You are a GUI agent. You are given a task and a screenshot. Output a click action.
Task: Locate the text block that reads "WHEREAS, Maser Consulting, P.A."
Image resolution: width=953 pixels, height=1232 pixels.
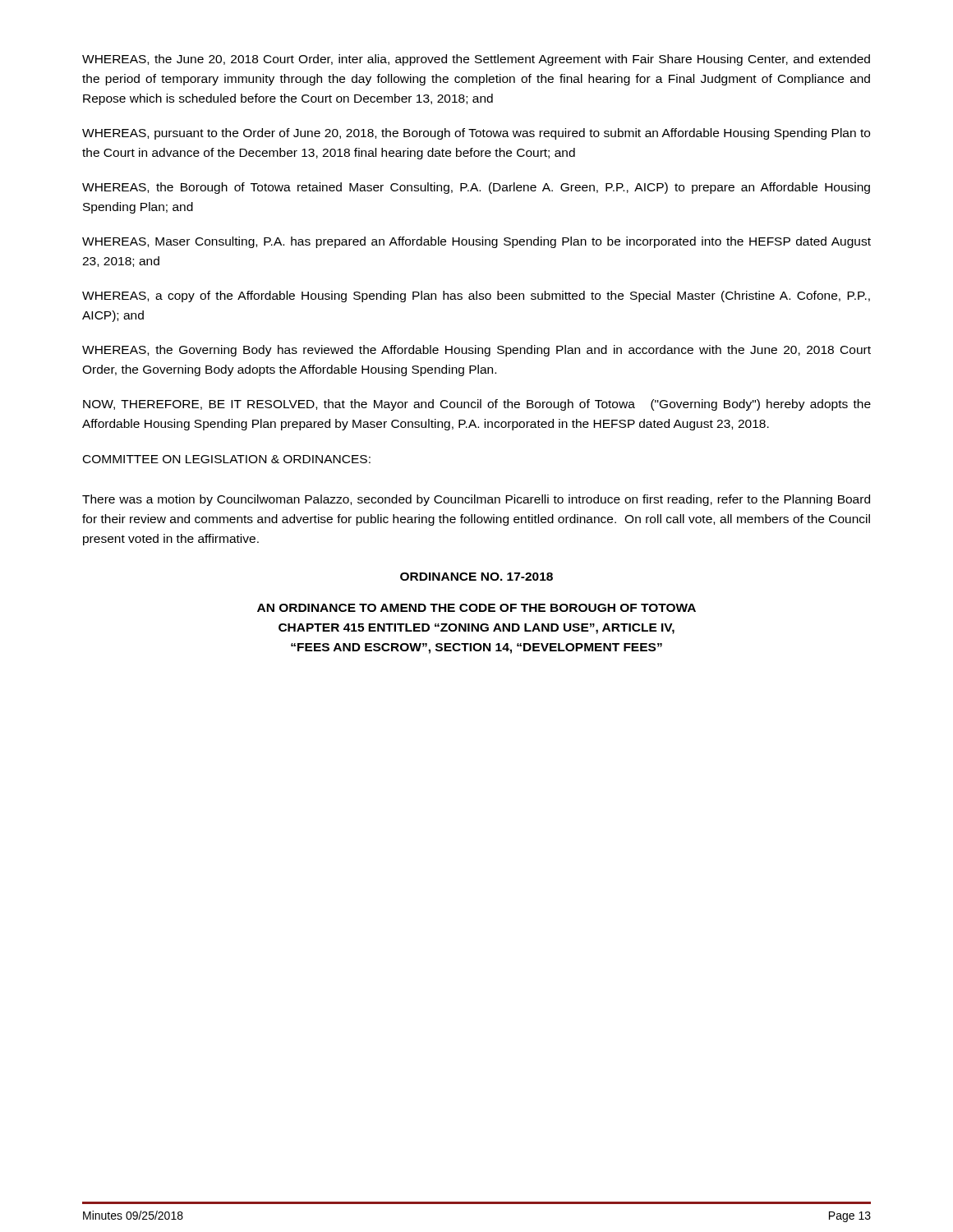(x=476, y=251)
